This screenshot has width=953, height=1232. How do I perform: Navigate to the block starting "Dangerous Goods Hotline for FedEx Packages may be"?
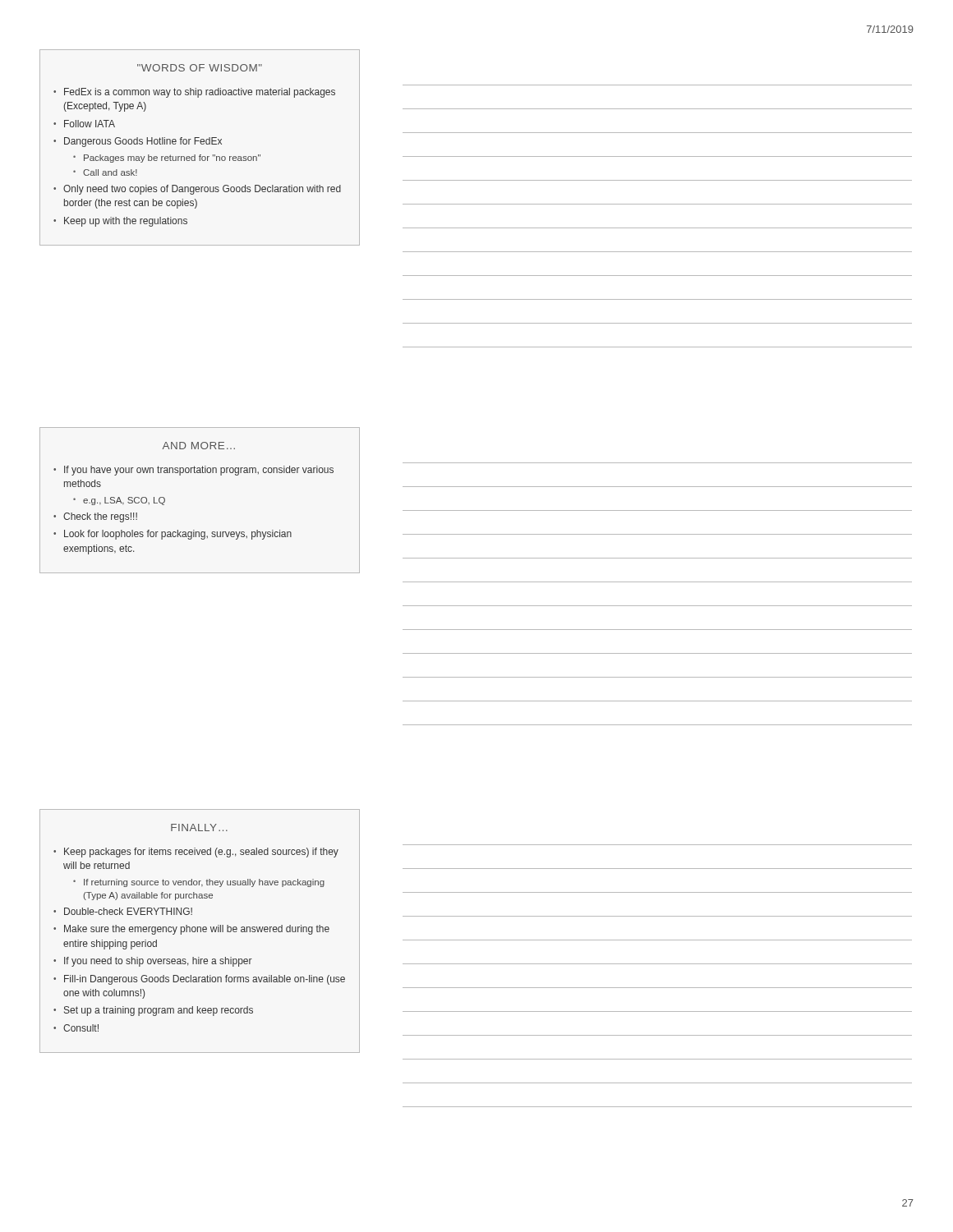205,157
